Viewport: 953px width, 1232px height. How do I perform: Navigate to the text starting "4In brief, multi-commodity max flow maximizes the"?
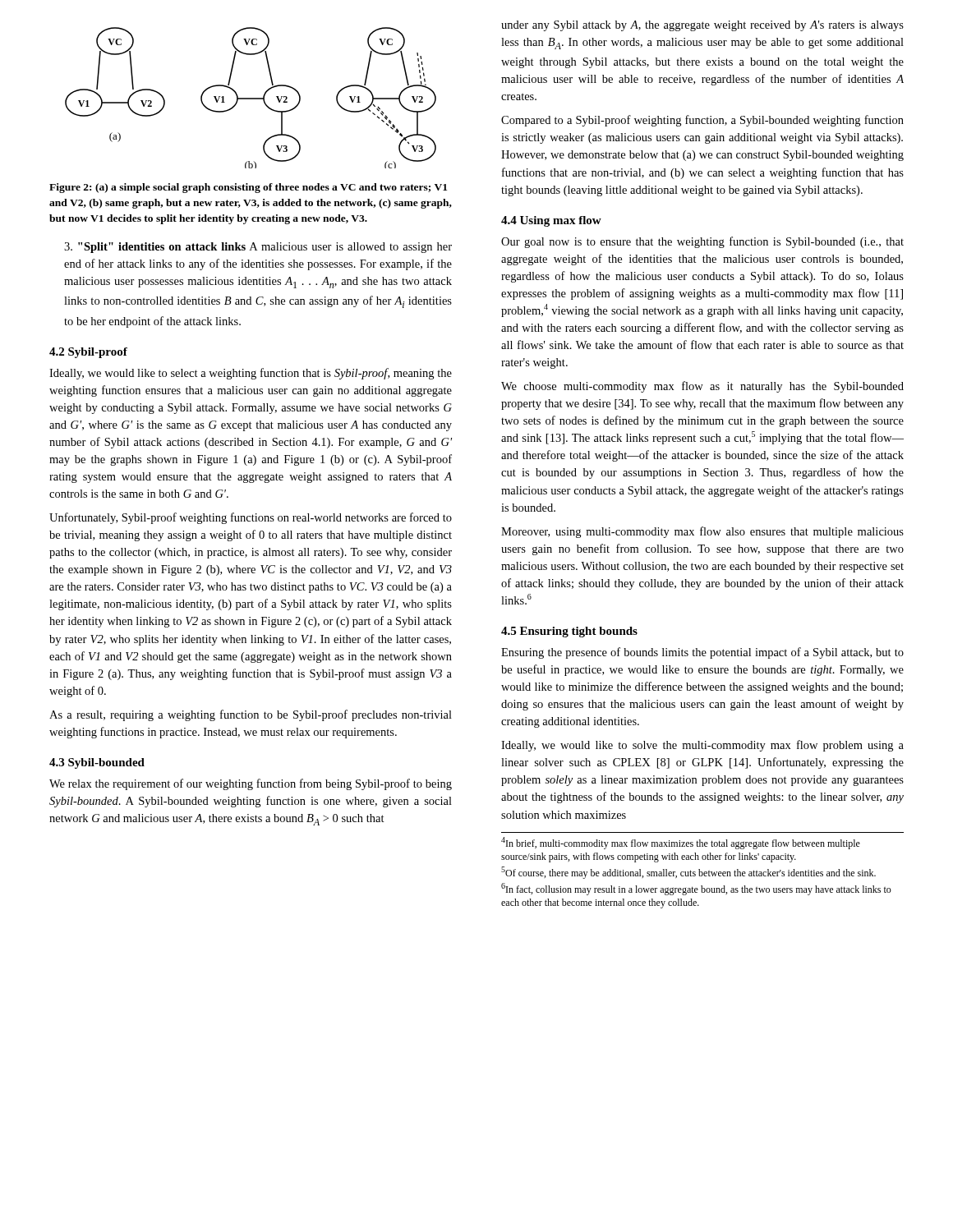pyautogui.click(x=681, y=849)
